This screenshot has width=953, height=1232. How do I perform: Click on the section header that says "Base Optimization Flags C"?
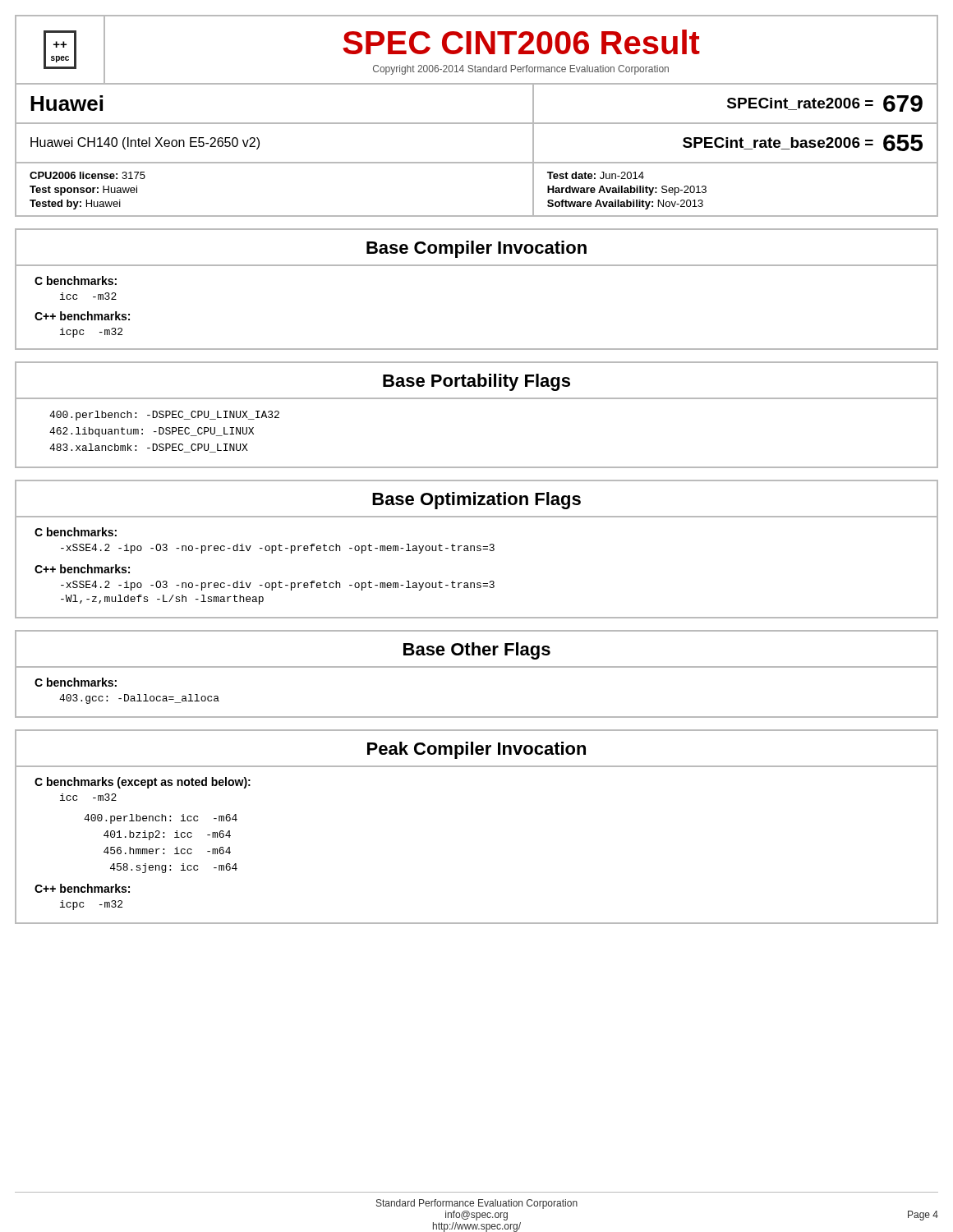tap(476, 549)
